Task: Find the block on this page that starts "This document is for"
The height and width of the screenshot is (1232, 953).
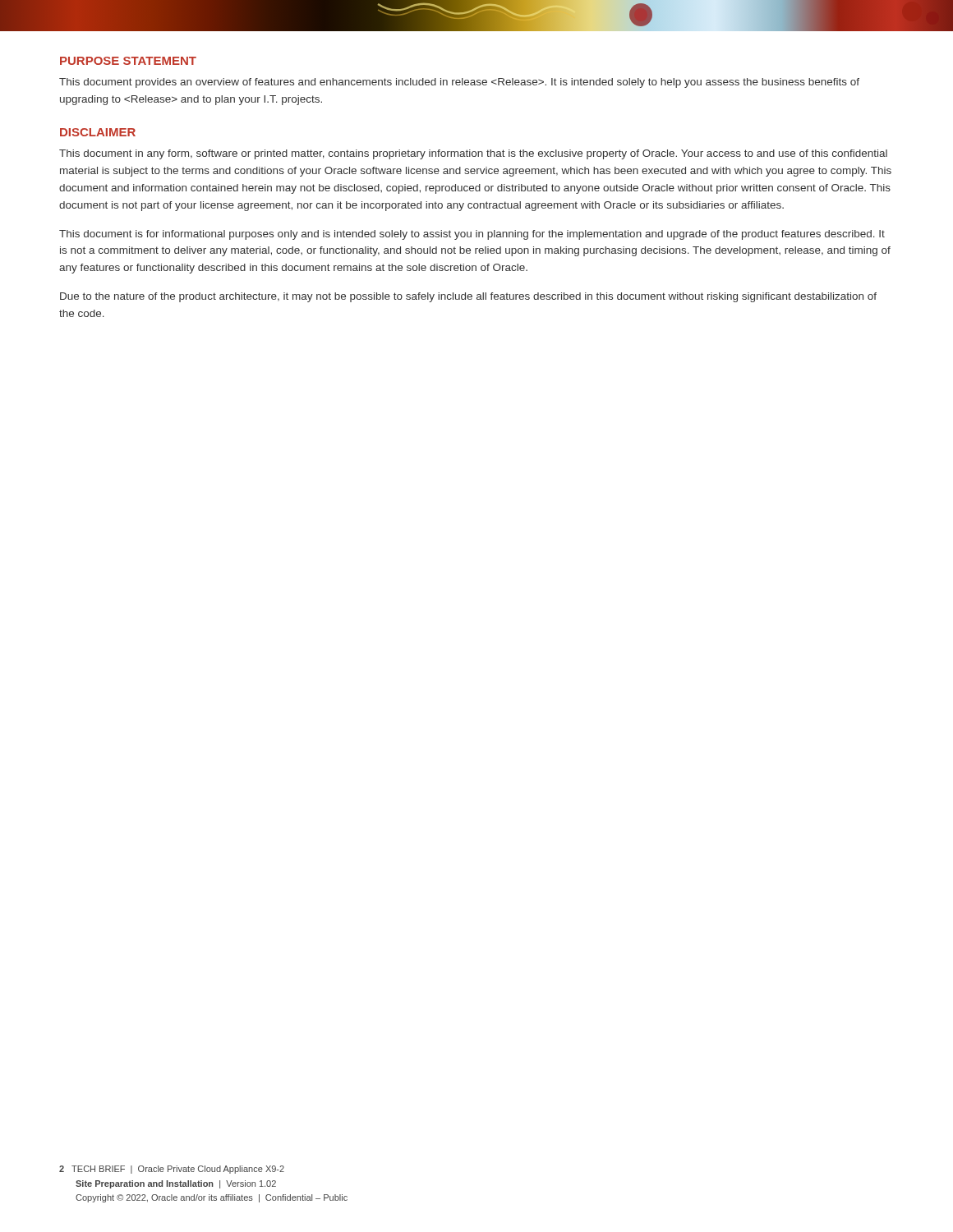Action: pyautogui.click(x=475, y=250)
